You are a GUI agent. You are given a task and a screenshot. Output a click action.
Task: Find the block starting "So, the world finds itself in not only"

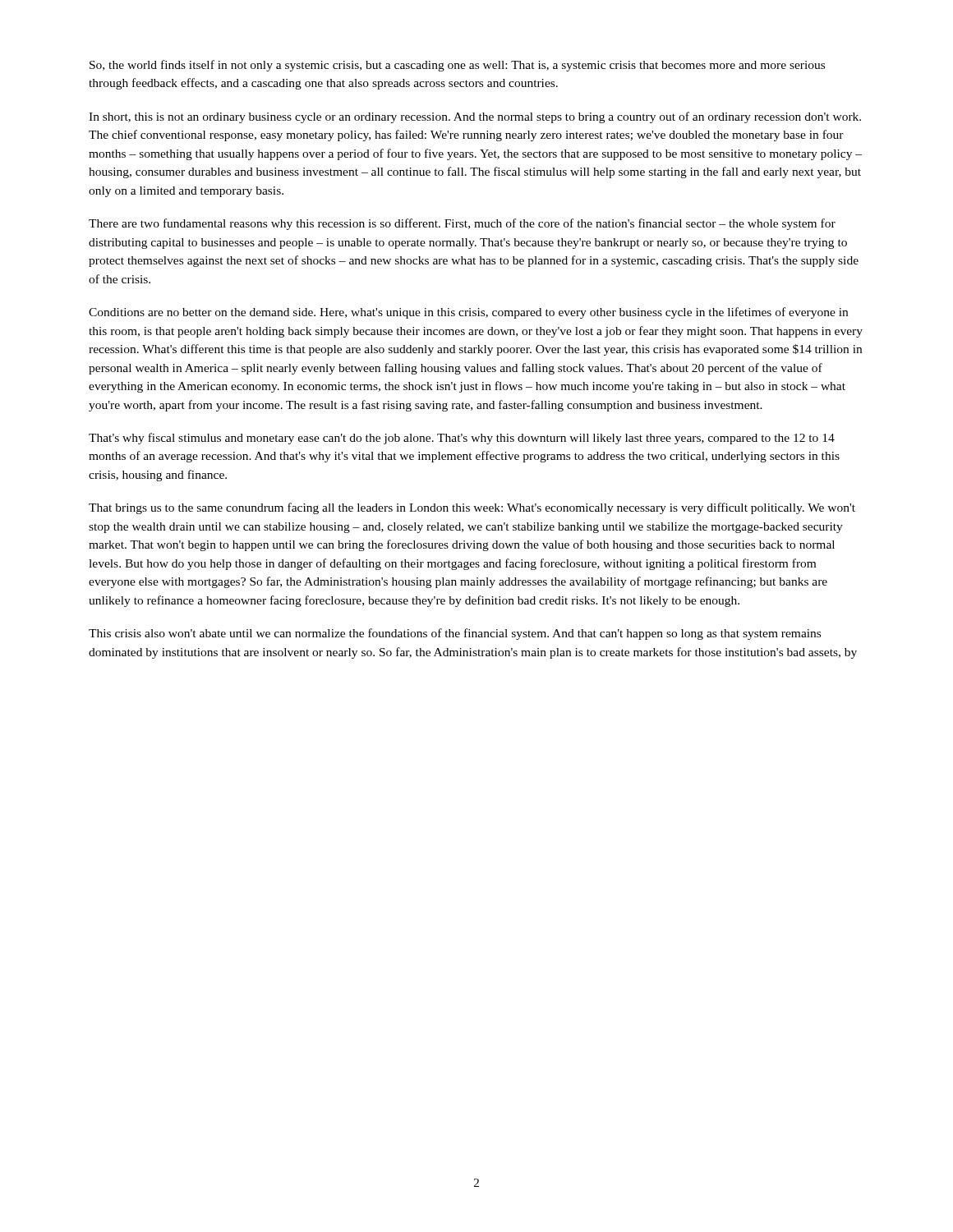(x=457, y=74)
